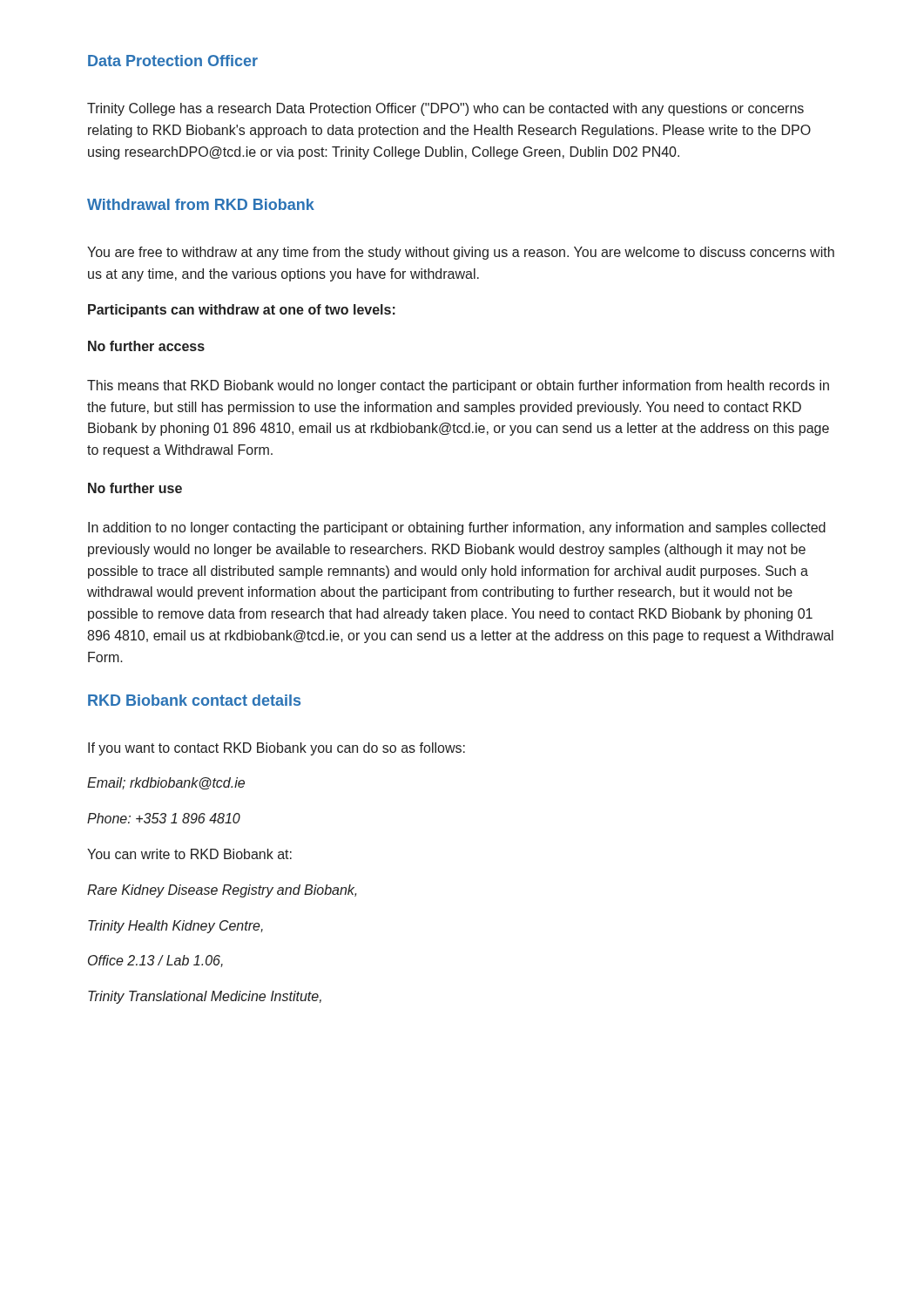Locate the text block that says "You can write to RKD"
The width and height of the screenshot is (924, 1307).
[189, 854]
